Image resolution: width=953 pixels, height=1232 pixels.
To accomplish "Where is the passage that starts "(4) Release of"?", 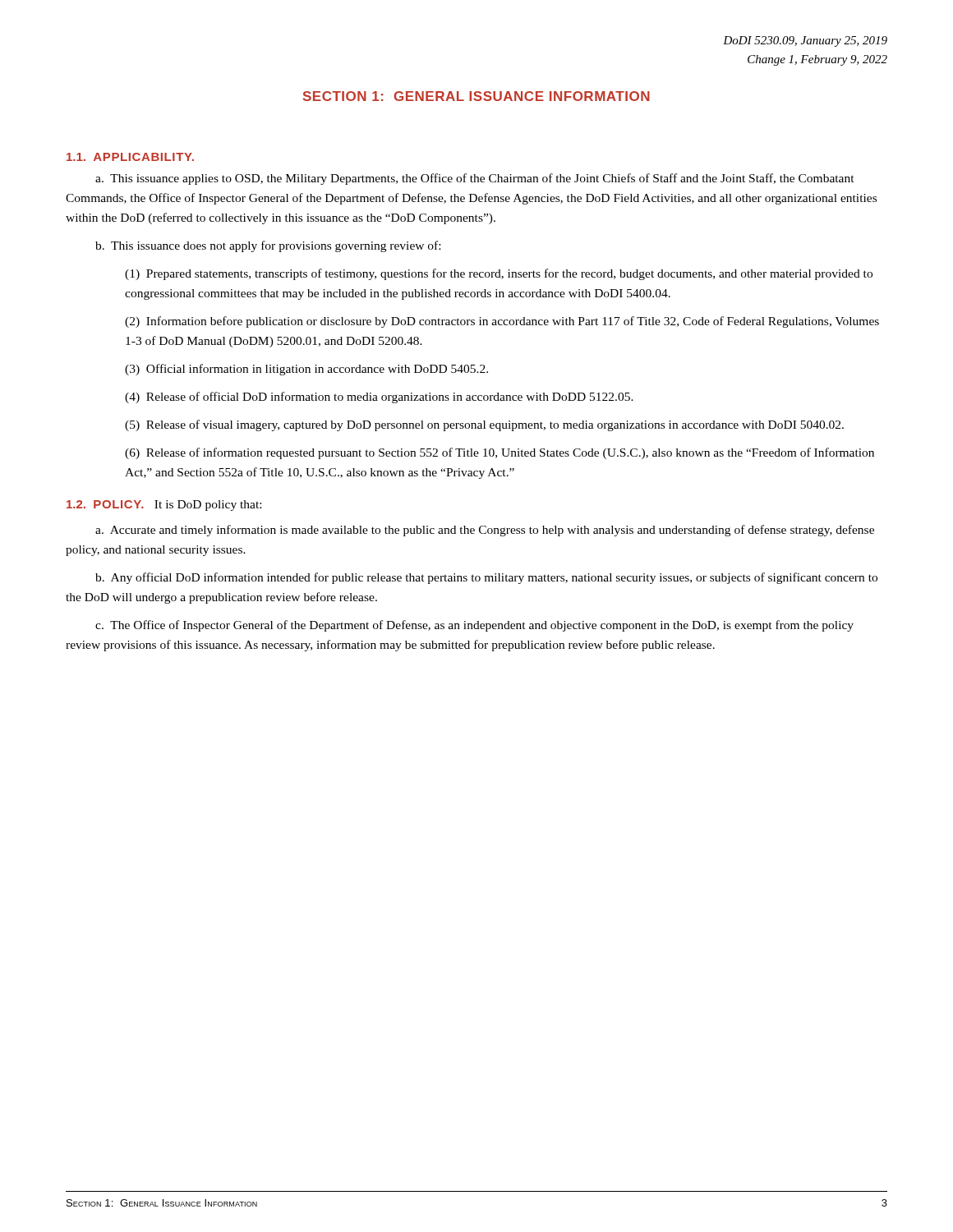I will [x=379, y=396].
